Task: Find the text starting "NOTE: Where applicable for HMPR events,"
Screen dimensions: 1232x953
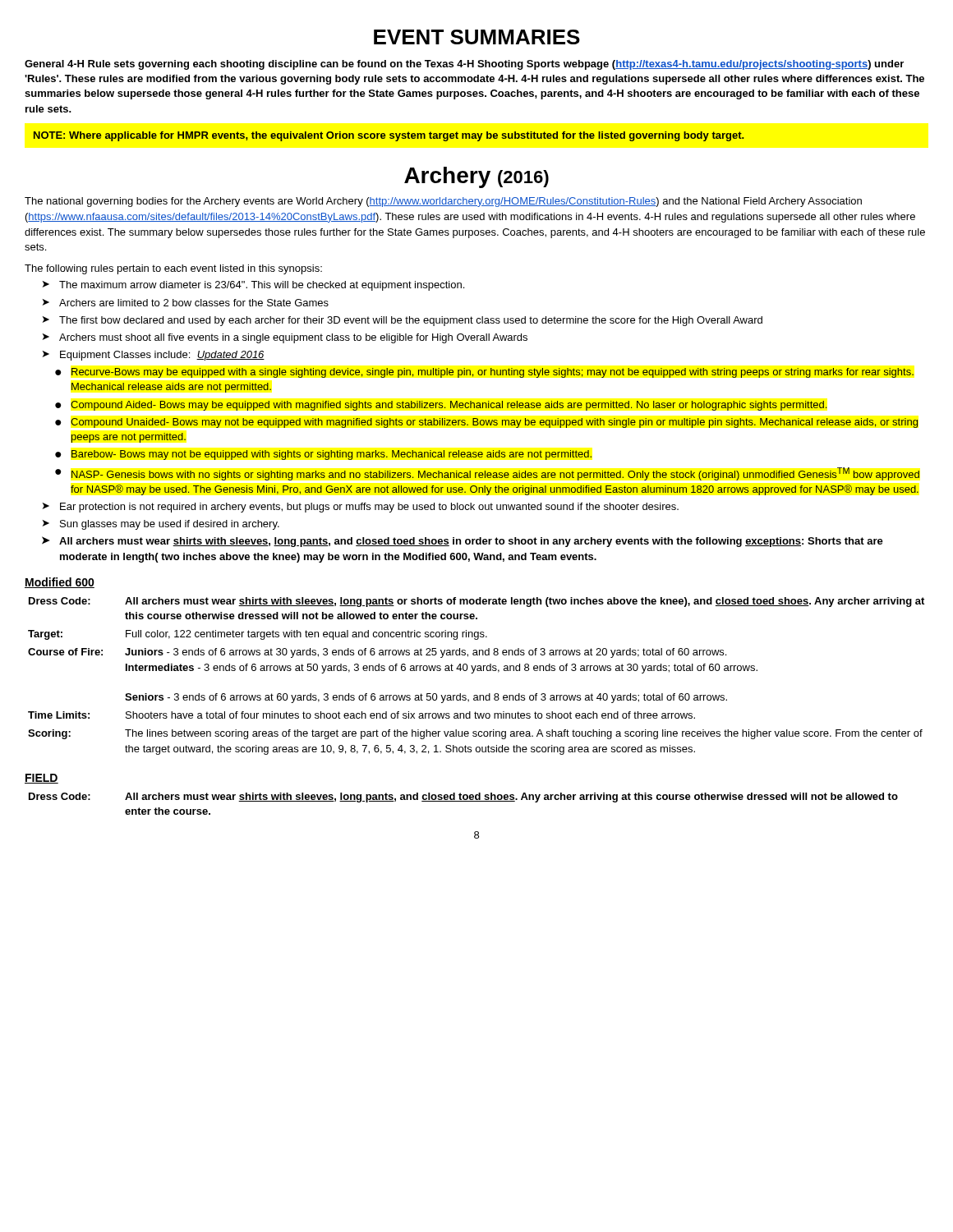Action: tap(389, 135)
